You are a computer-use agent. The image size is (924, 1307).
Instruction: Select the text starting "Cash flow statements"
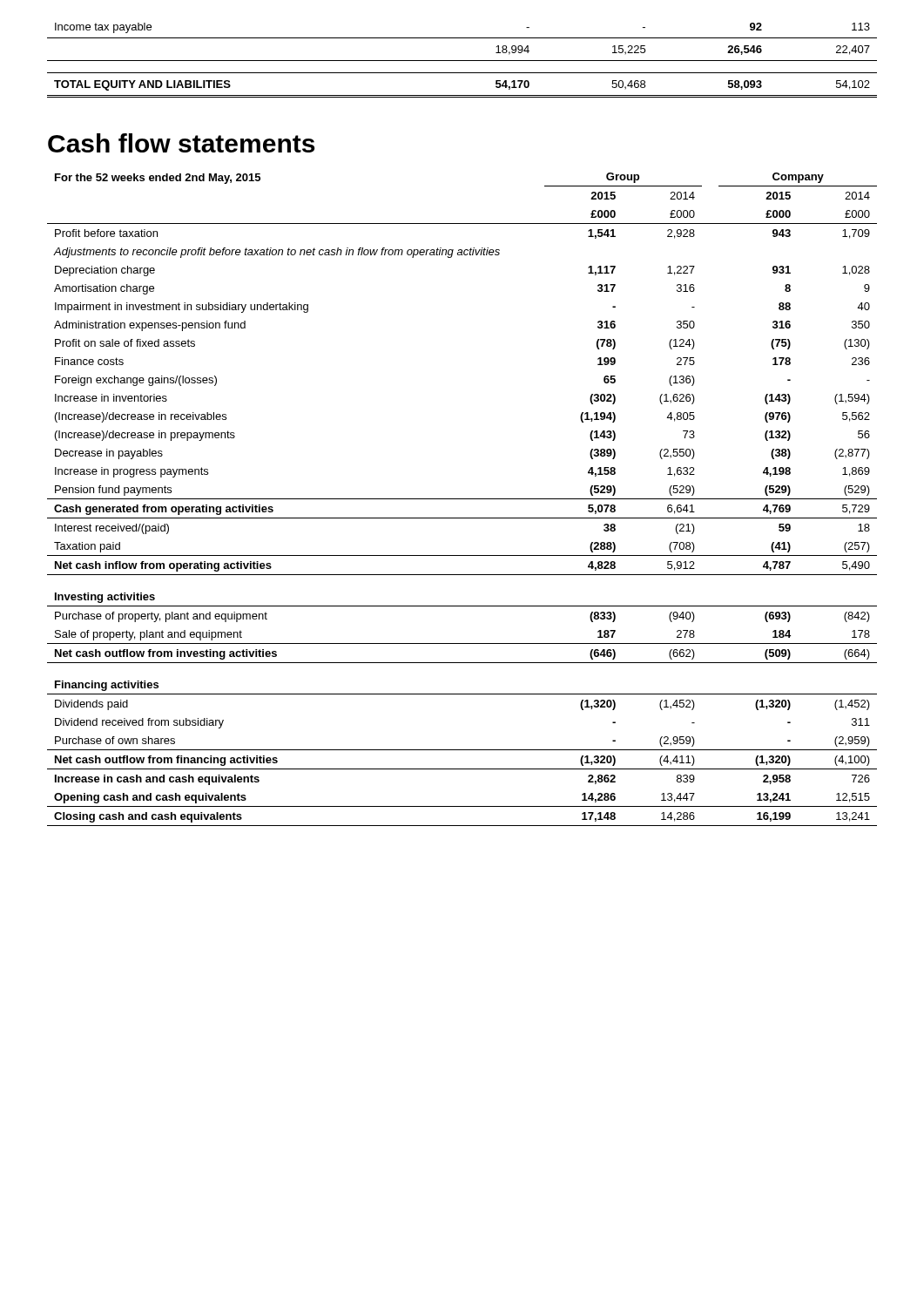(x=181, y=143)
